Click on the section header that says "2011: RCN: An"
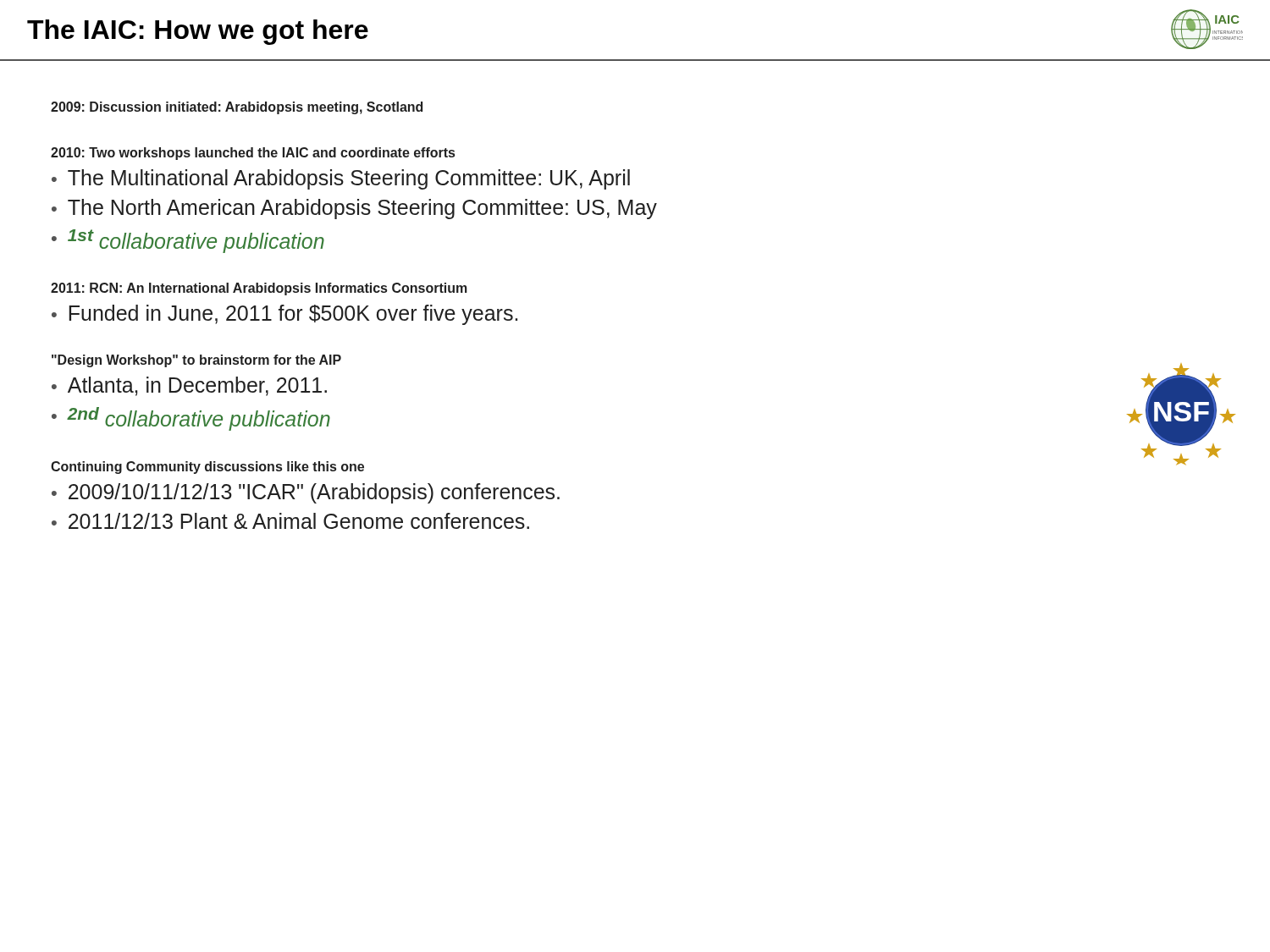1270x952 pixels. (259, 288)
